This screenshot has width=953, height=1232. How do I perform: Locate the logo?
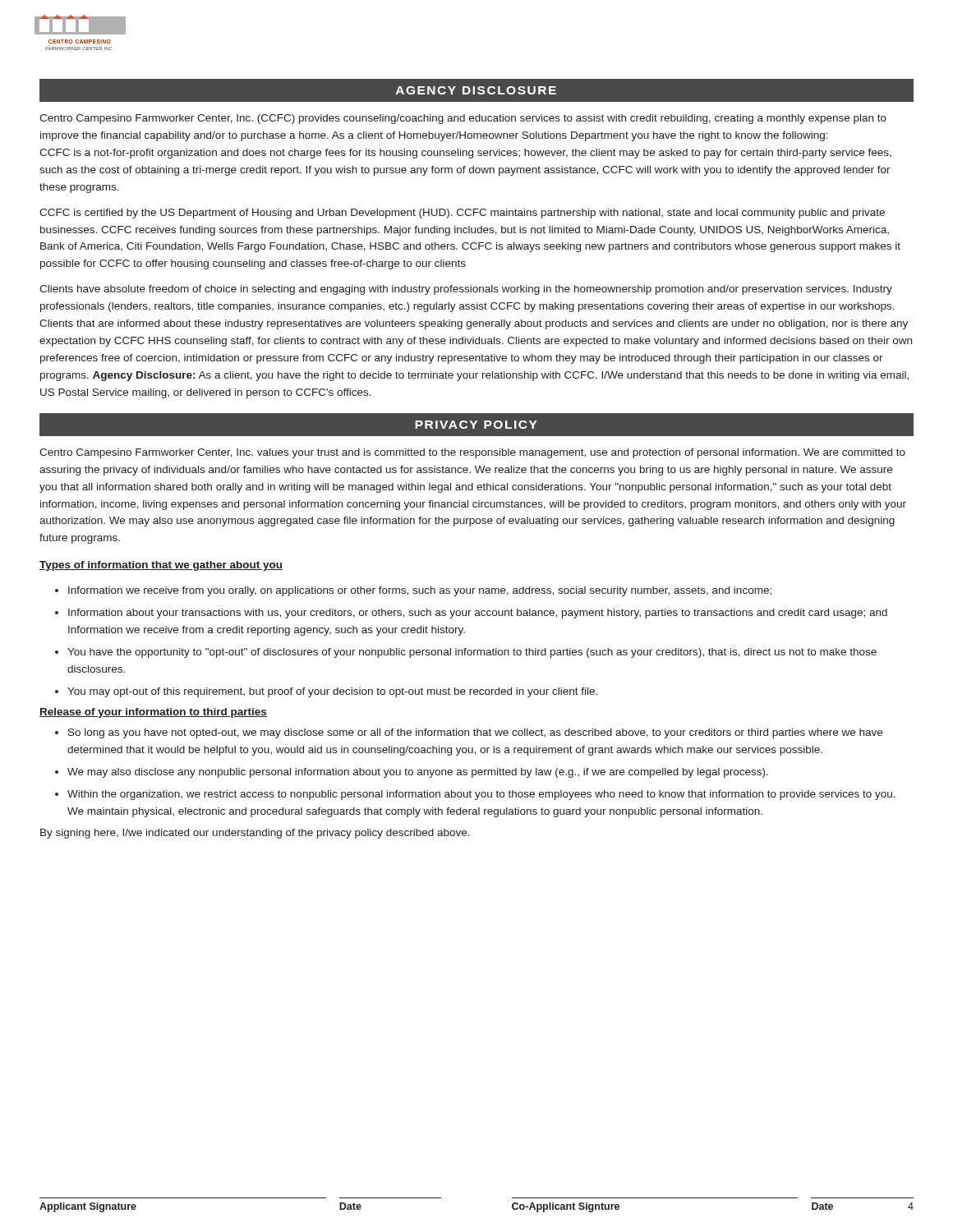pos(80,37)
